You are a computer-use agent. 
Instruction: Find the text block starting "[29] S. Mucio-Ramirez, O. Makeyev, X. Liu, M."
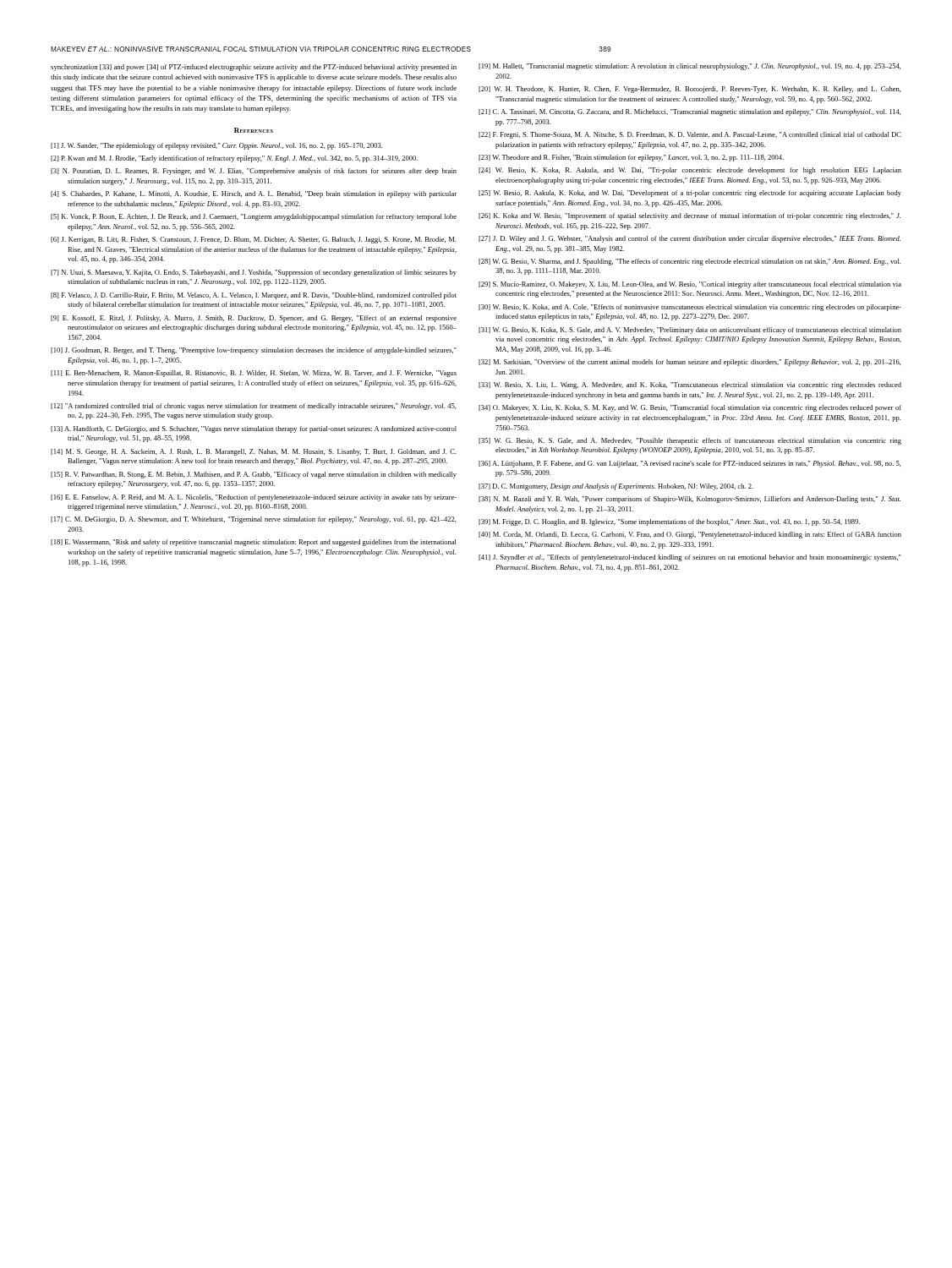click(x=690, y=289)
